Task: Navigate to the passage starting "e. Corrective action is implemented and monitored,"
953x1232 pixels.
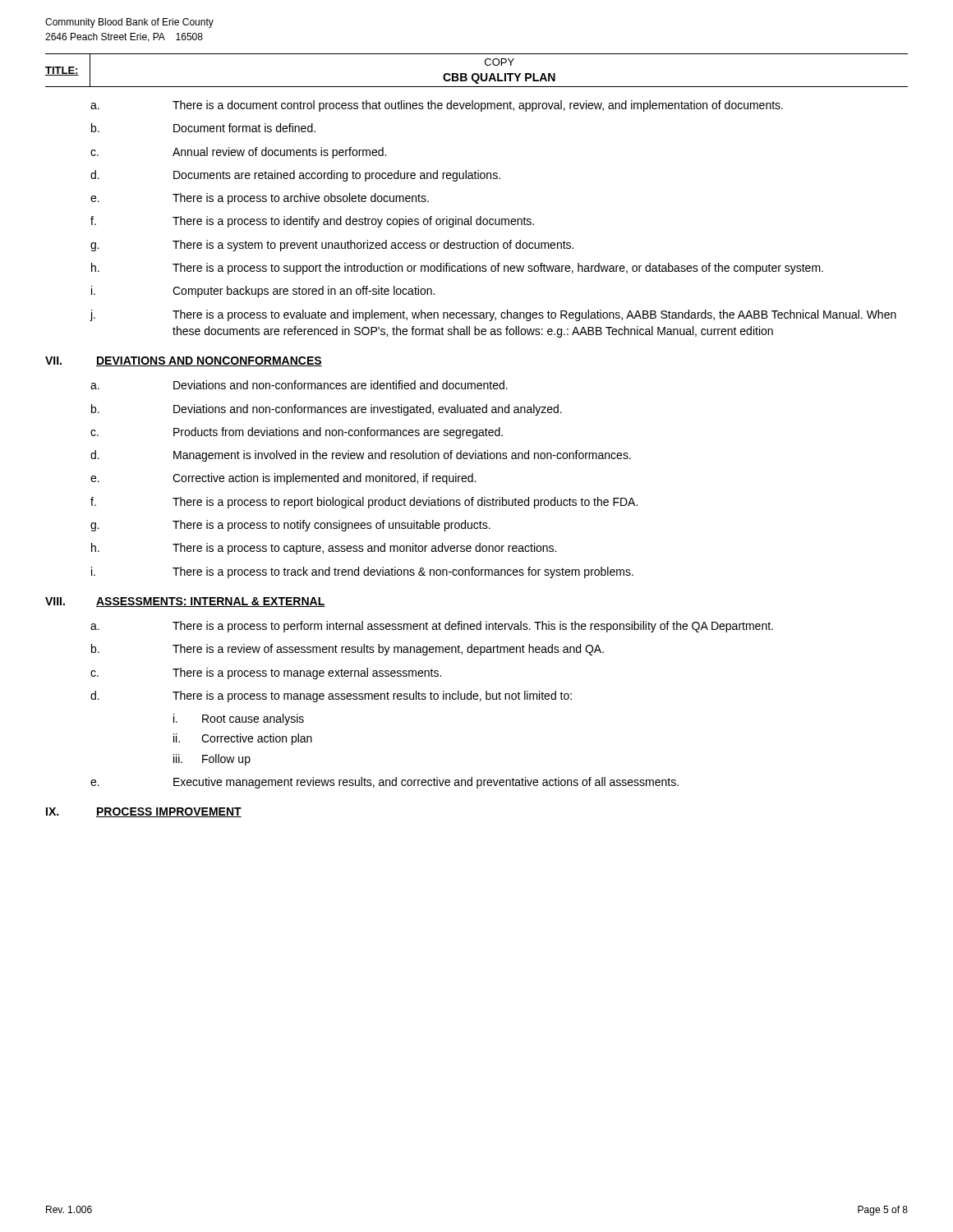Action: coord(261,479)
